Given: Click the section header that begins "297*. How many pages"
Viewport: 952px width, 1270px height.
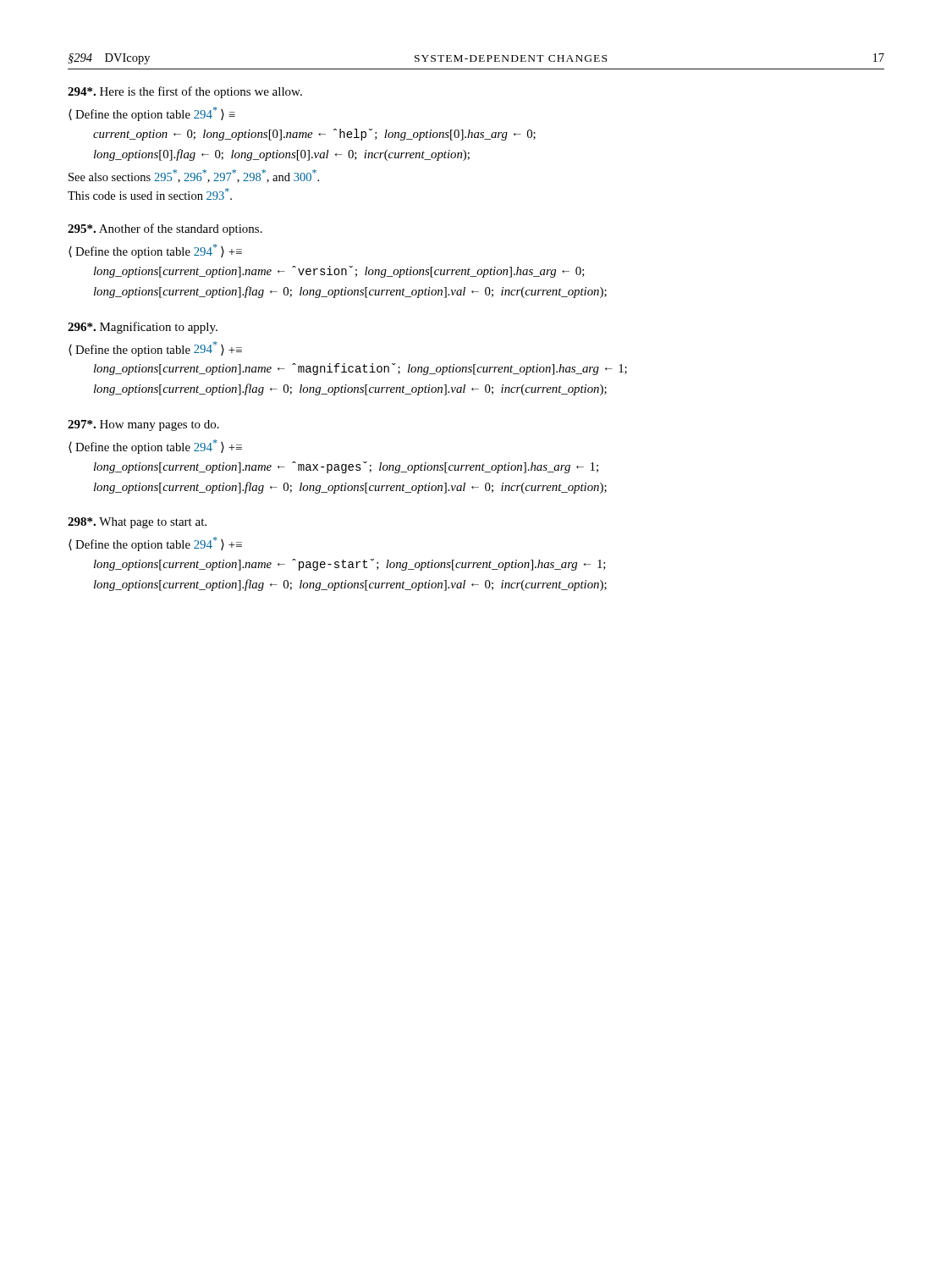Looking at the screenshot, I should tap(144, 424).
